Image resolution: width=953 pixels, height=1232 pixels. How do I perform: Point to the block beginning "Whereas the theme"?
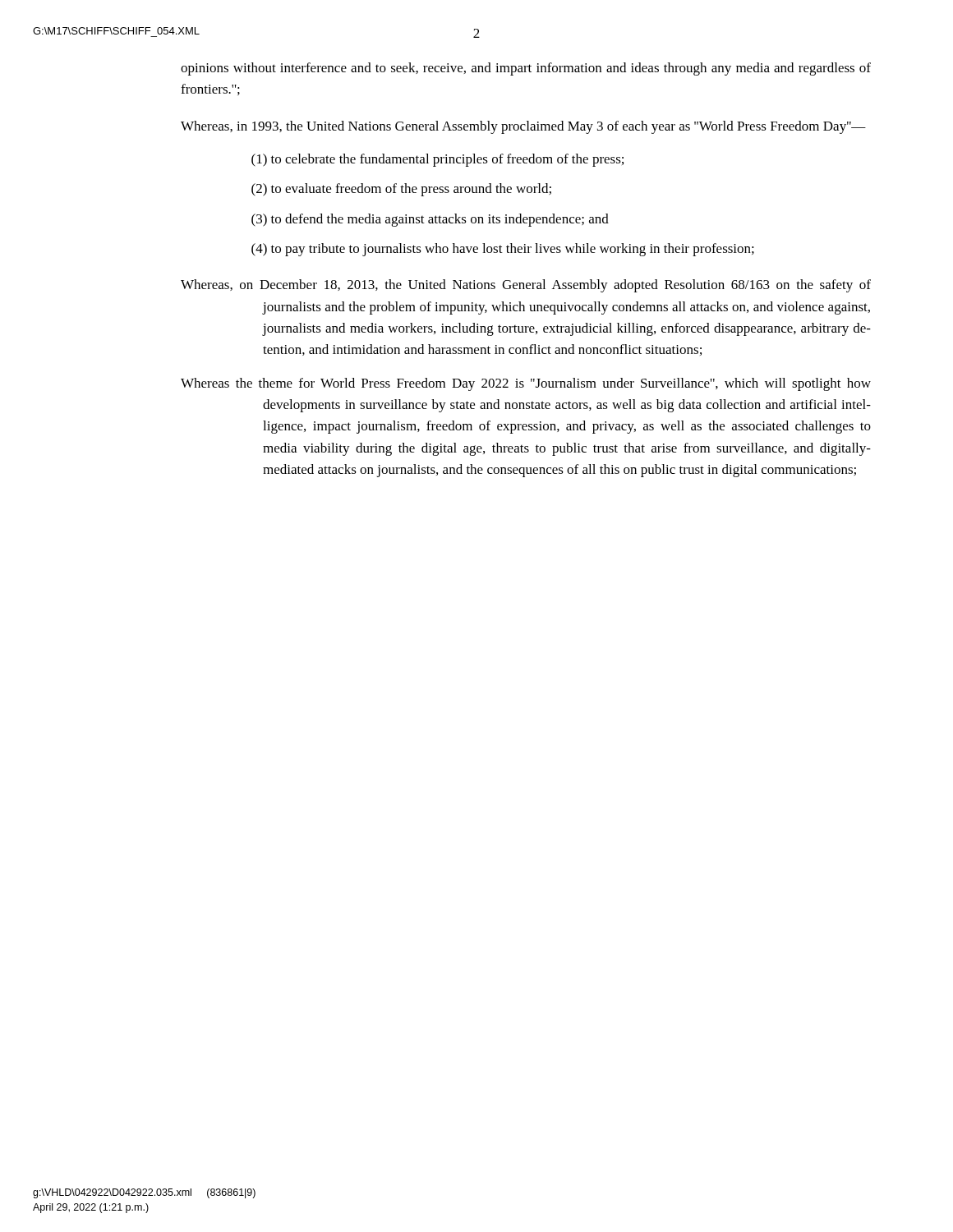(x=526, y=427)
